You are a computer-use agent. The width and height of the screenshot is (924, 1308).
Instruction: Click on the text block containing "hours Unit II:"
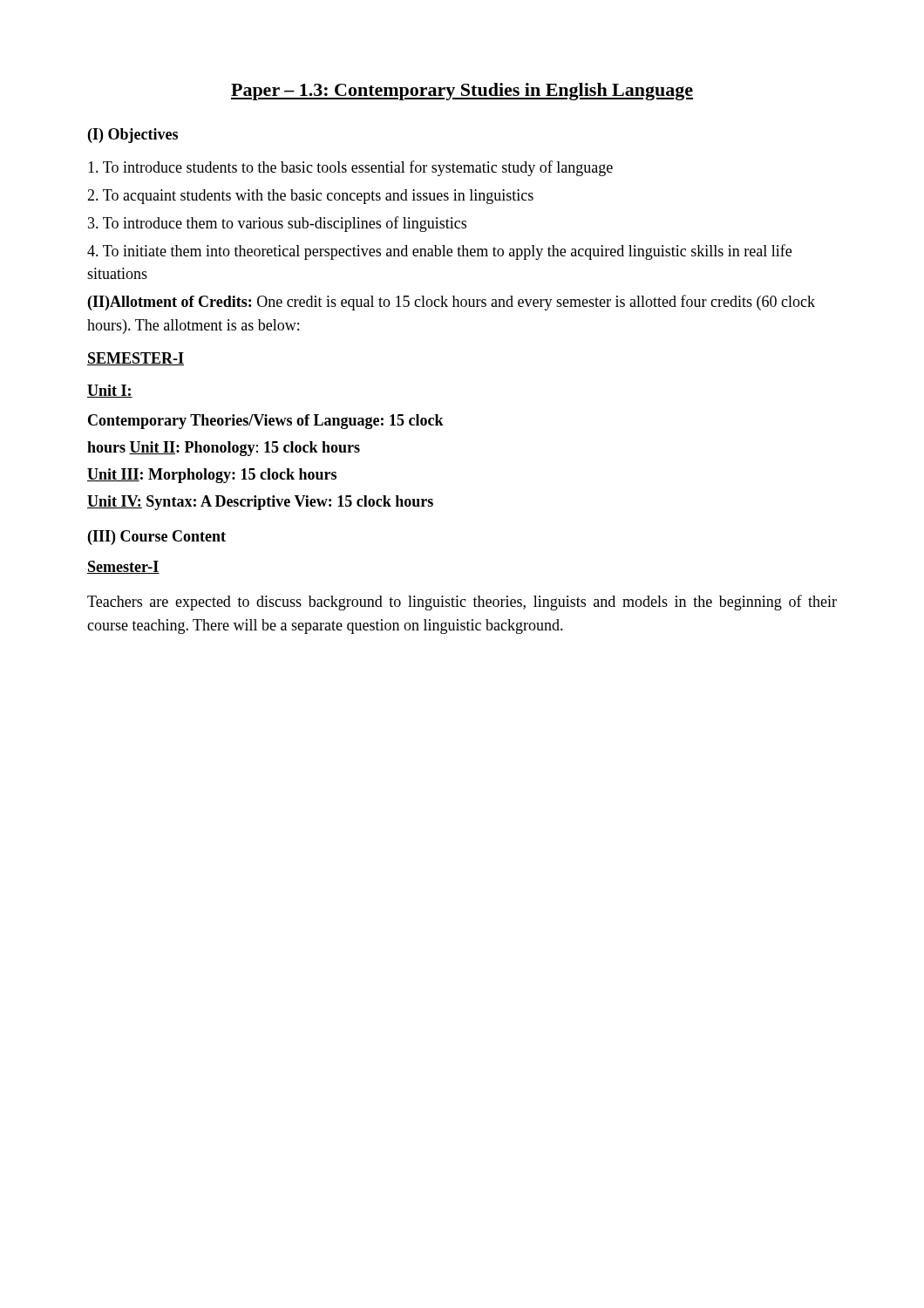[x=224, y=448]
